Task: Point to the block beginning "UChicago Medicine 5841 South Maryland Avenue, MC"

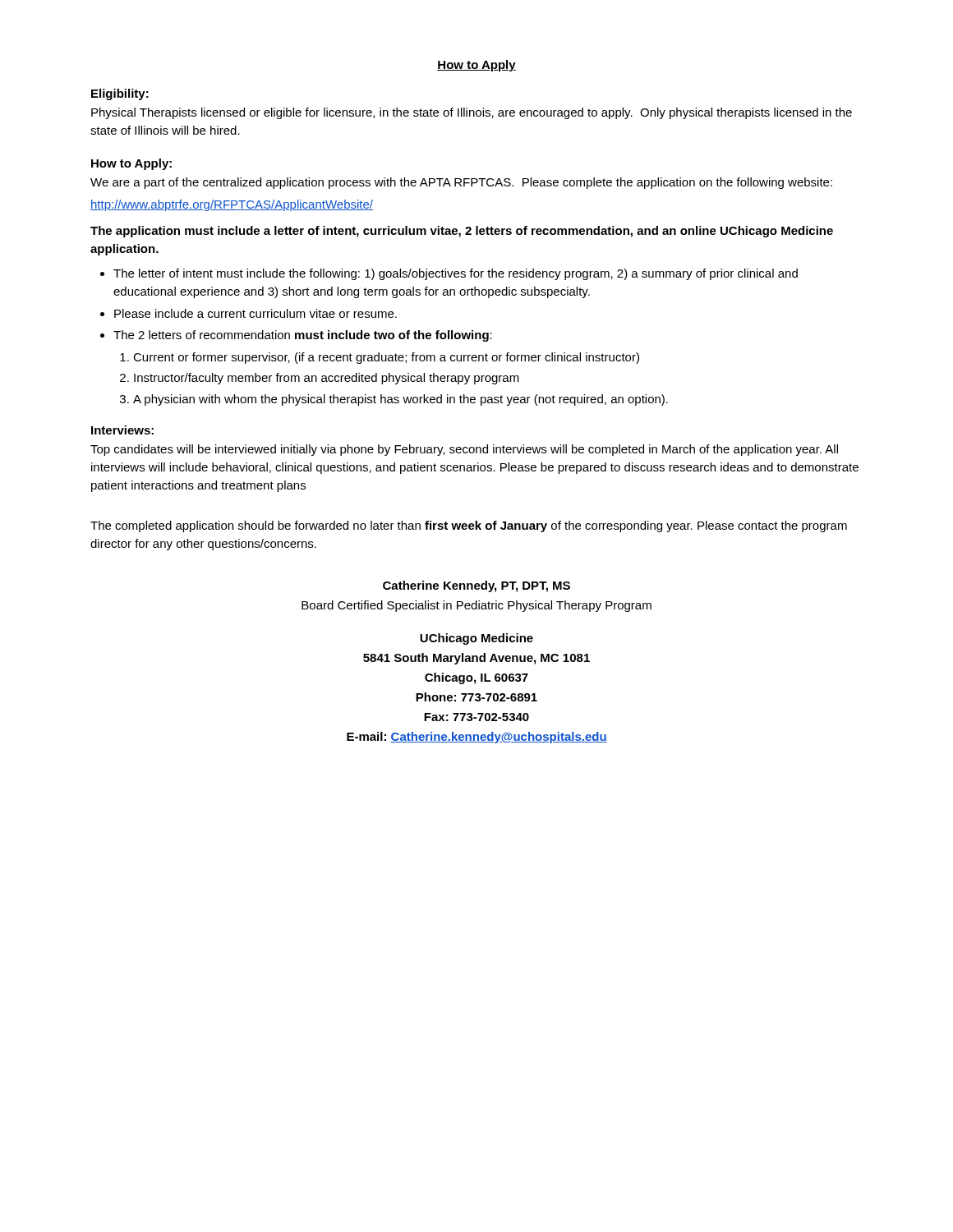Action: 476,687
